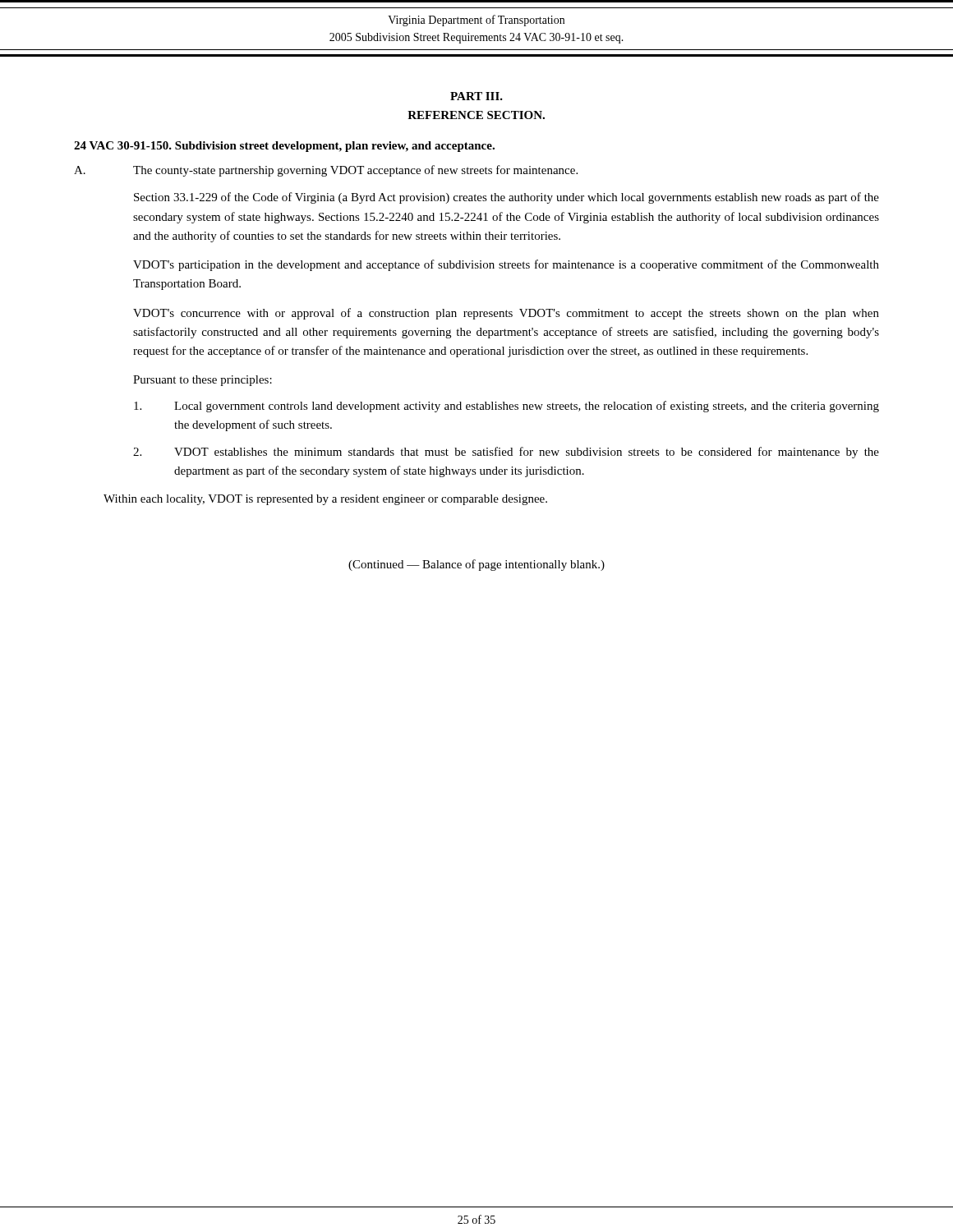Find the text block containing "Within each locality, VDOT"
This screenshot has height=1232, width=953.
coord(326,498)
